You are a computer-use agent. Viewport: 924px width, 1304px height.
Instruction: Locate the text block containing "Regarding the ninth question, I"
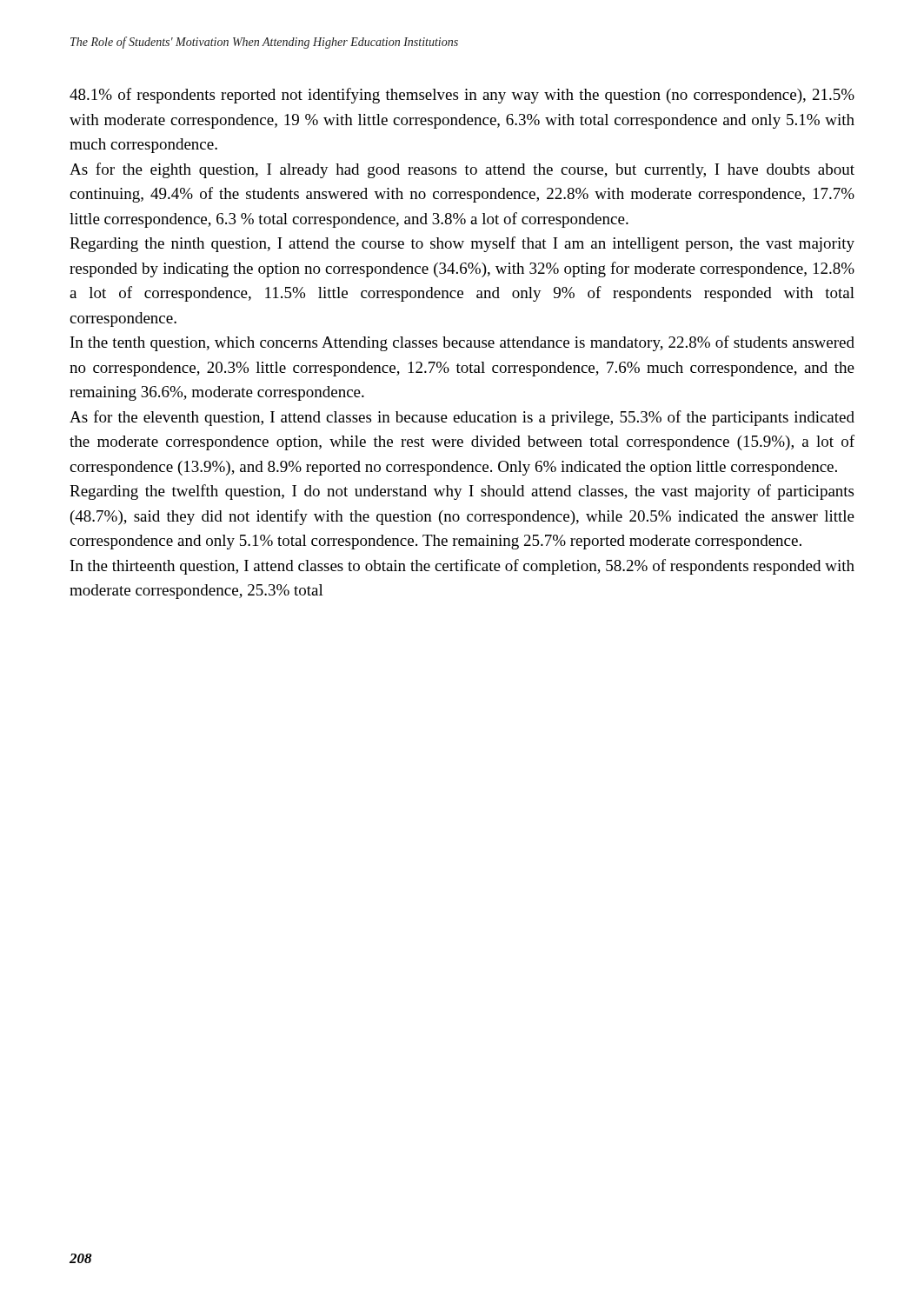462,280
